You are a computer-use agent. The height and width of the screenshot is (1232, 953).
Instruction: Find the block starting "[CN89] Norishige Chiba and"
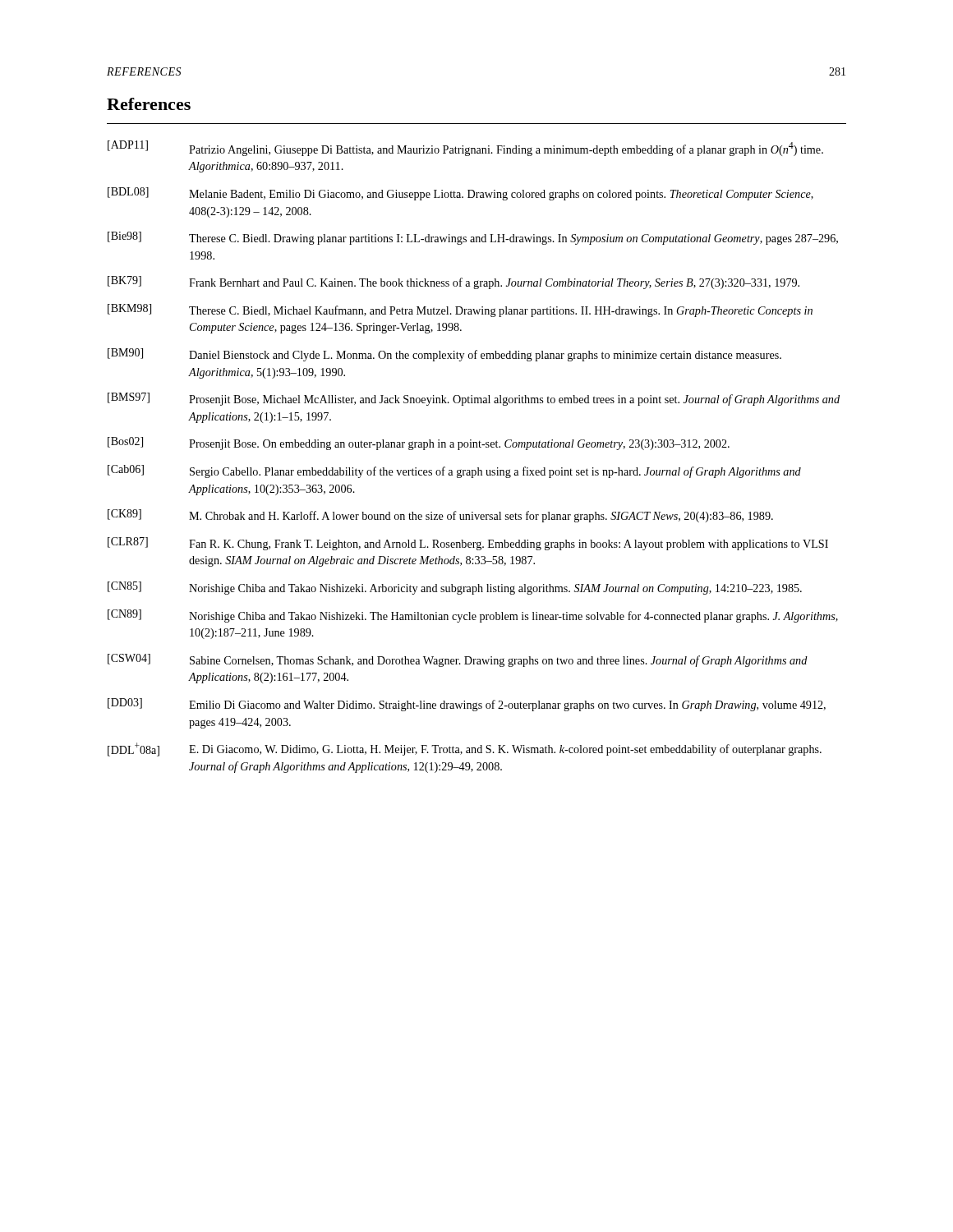click(476, 624)
